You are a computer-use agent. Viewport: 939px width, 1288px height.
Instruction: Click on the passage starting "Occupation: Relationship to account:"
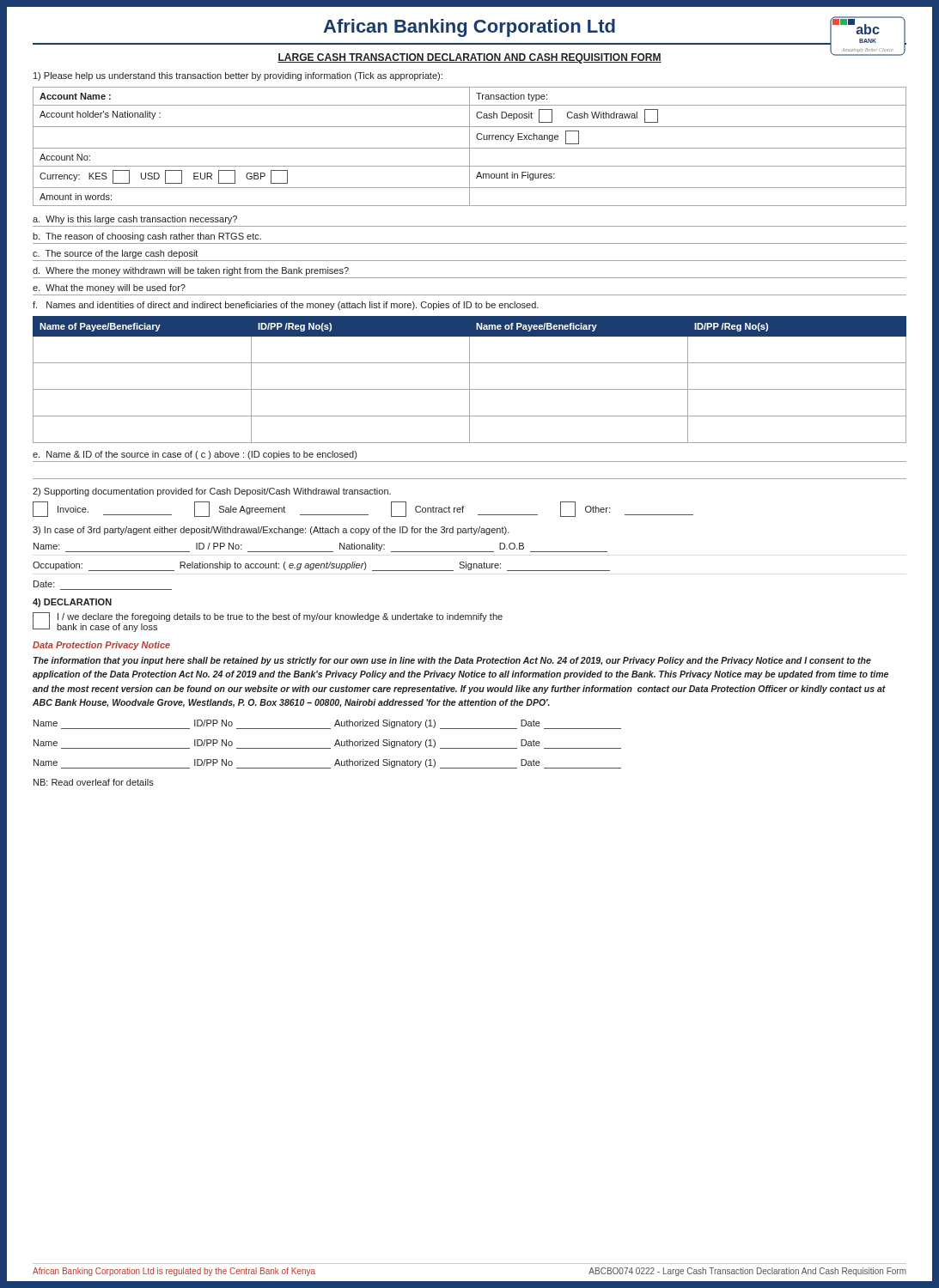coord(321,565)
